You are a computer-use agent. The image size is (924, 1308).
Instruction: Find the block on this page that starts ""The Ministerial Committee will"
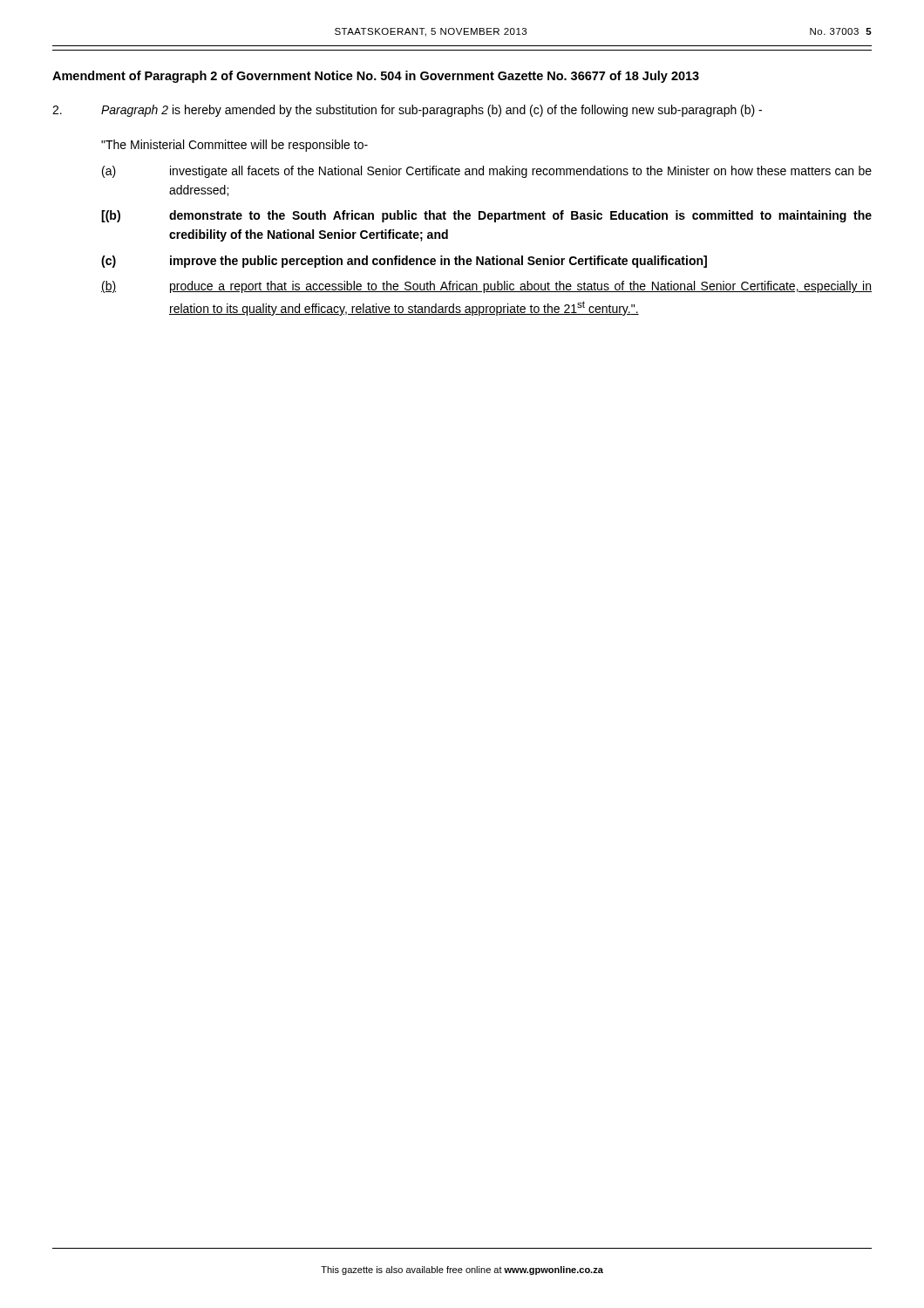pyautogui.click(x=235, y=145)
